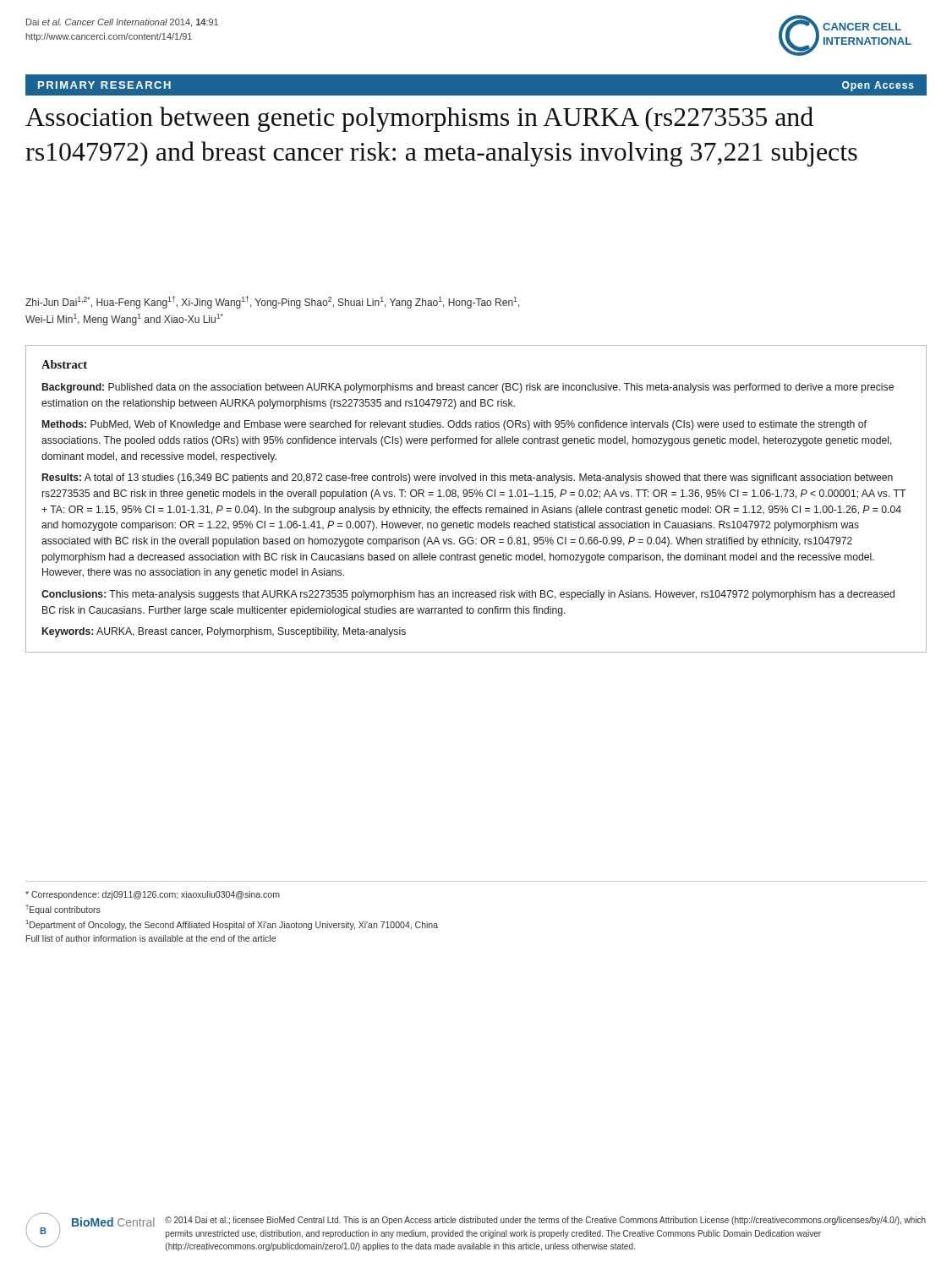952x1268 pixels.
Task: Find the region starting "Results: A total of 13"
Action: pyautogui.click(x=474, y=525)
